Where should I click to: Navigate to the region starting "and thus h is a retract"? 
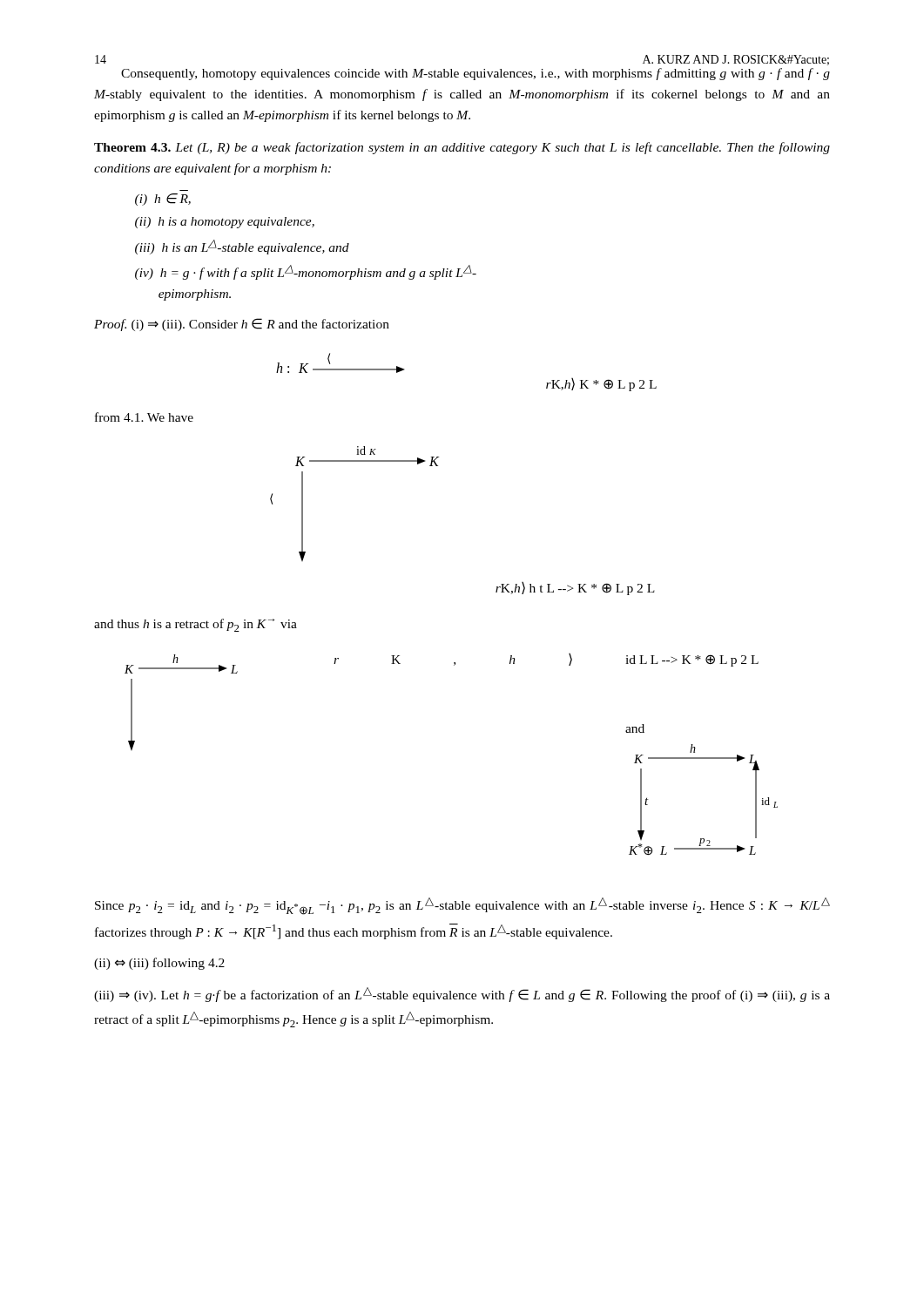click(x=196, y=625)
